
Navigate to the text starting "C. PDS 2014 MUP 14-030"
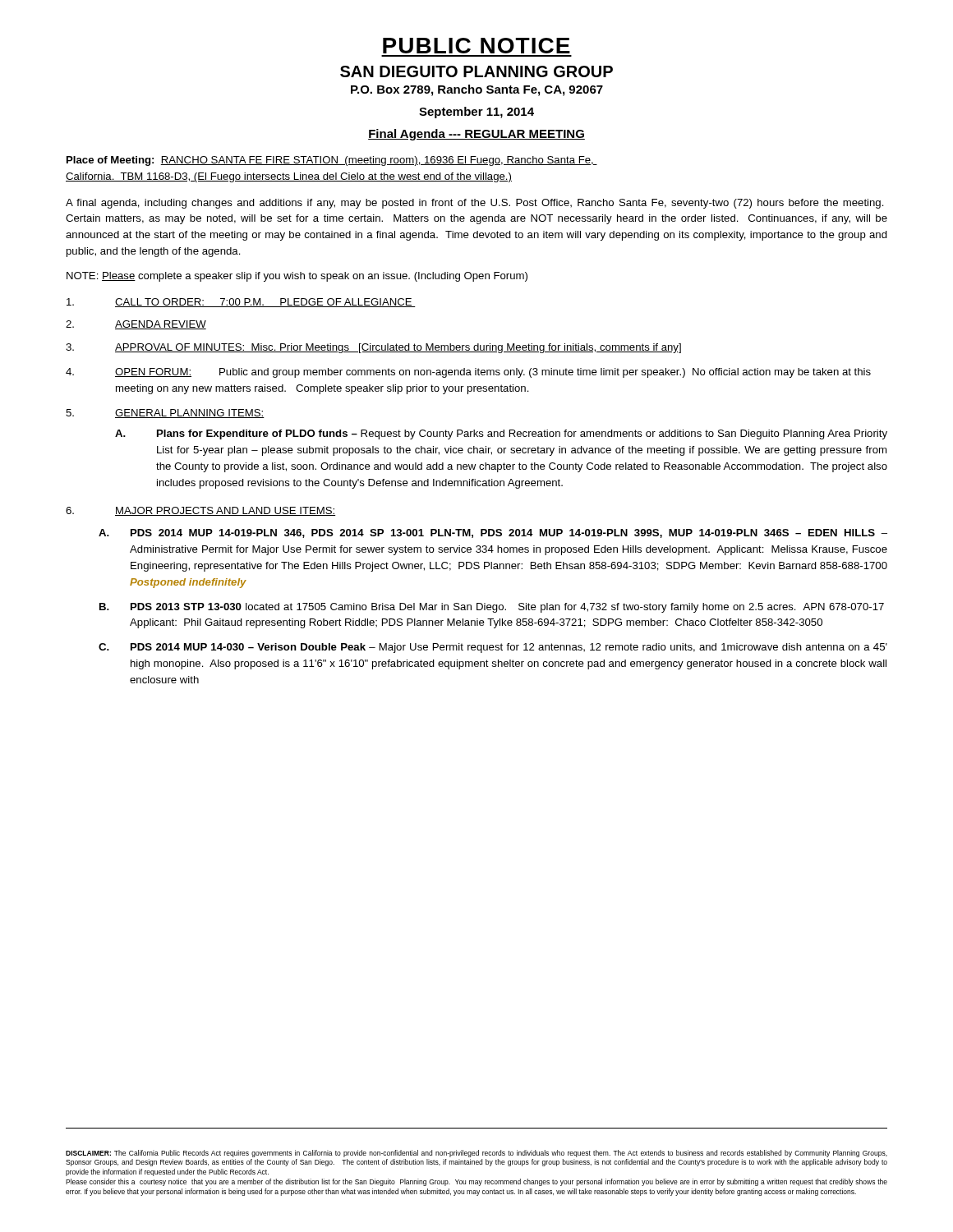[x=493, y=663]
